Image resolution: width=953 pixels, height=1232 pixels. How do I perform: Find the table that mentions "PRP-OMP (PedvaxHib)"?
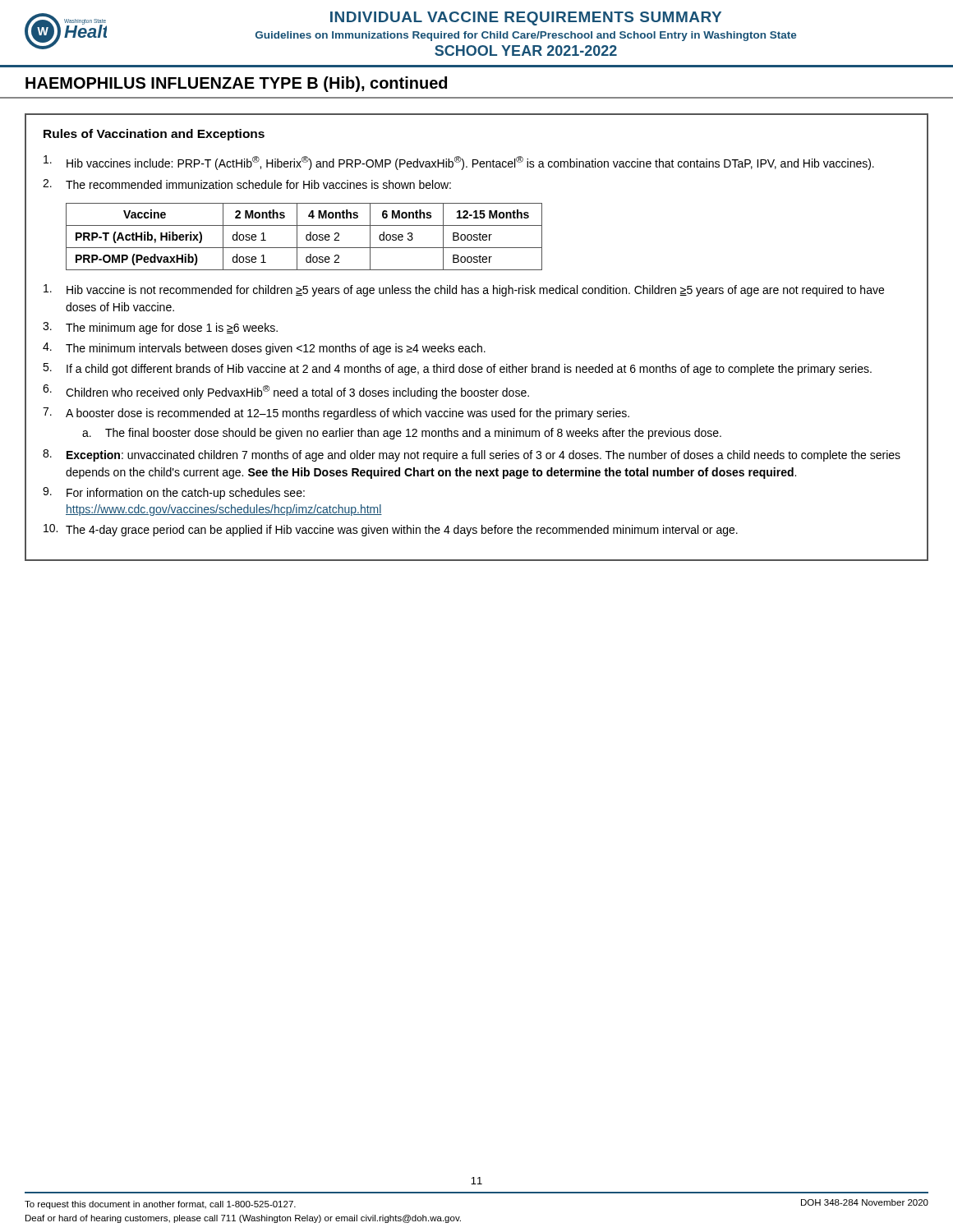point(488,237)
